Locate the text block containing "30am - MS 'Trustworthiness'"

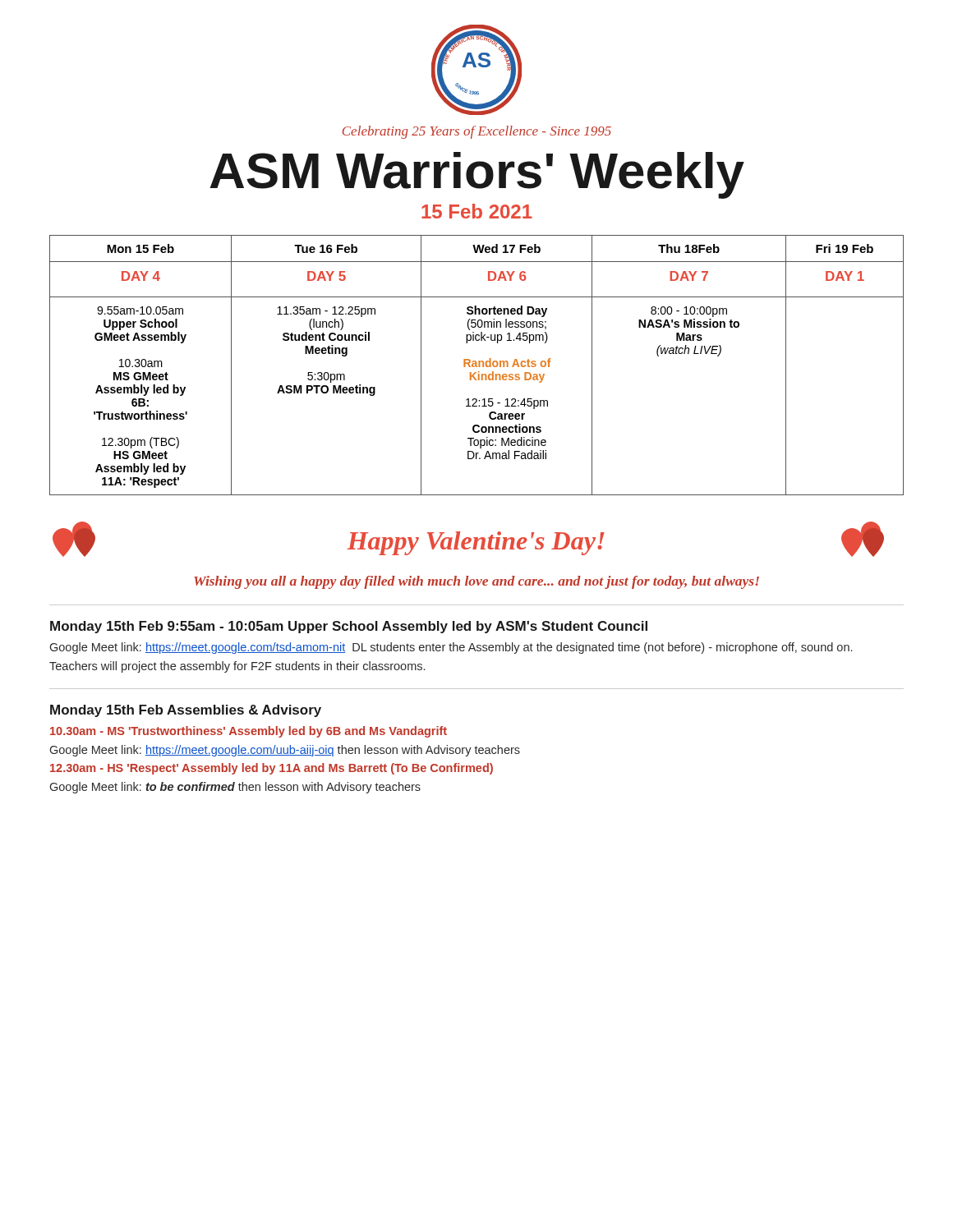285,759
